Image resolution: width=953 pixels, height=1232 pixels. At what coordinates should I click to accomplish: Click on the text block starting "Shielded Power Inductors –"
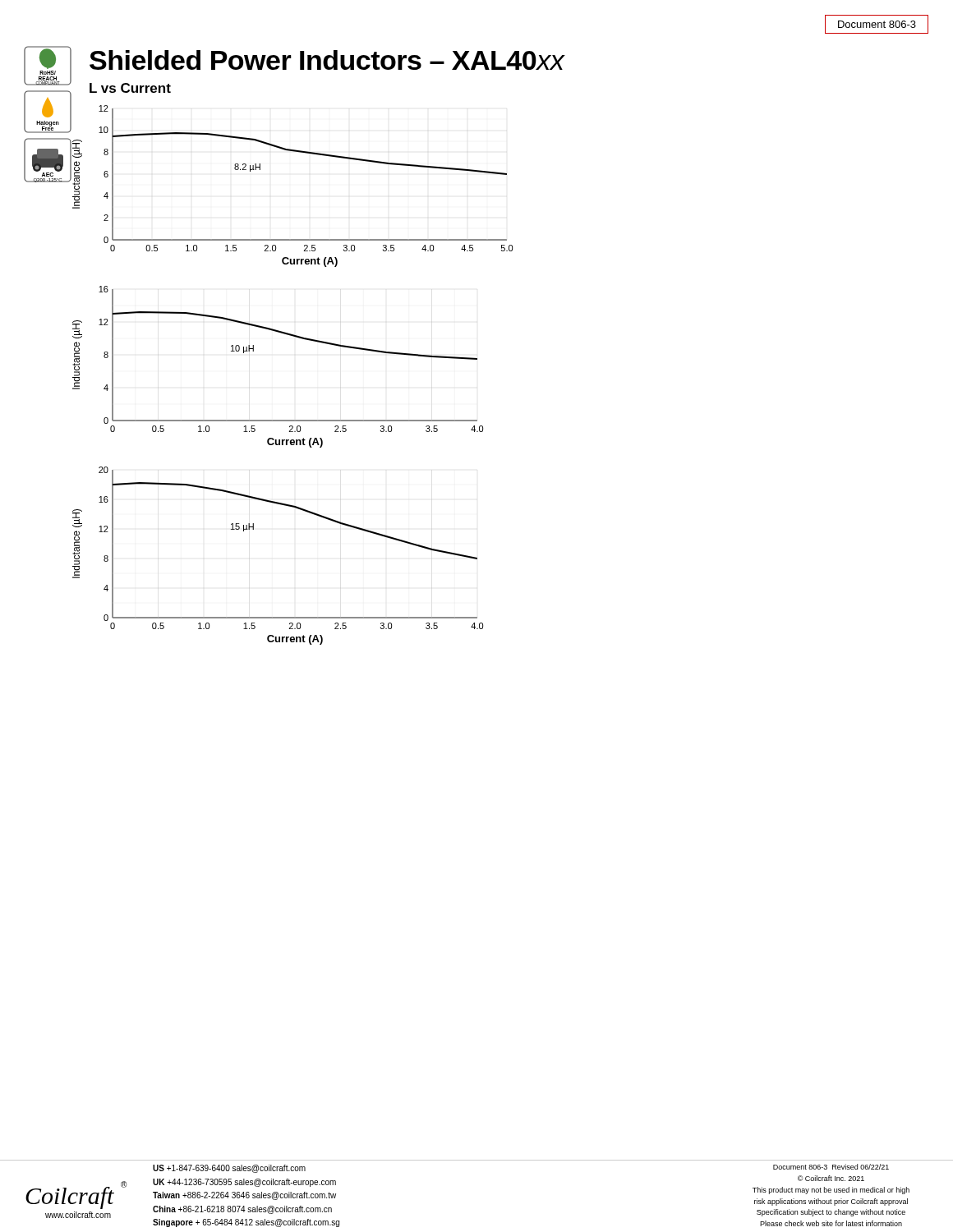(326, 60)
